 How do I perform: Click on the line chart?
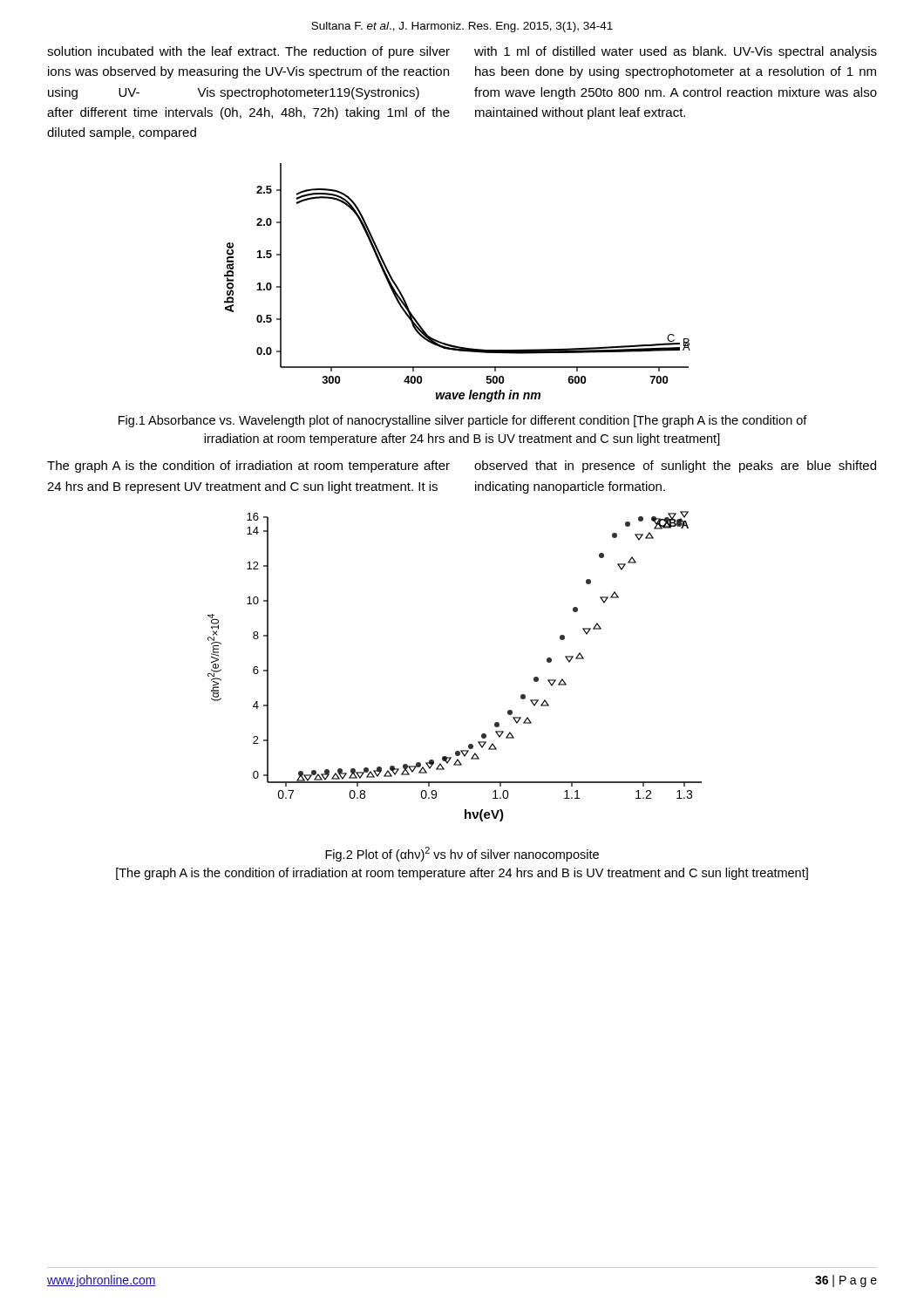tap(462, 279)
